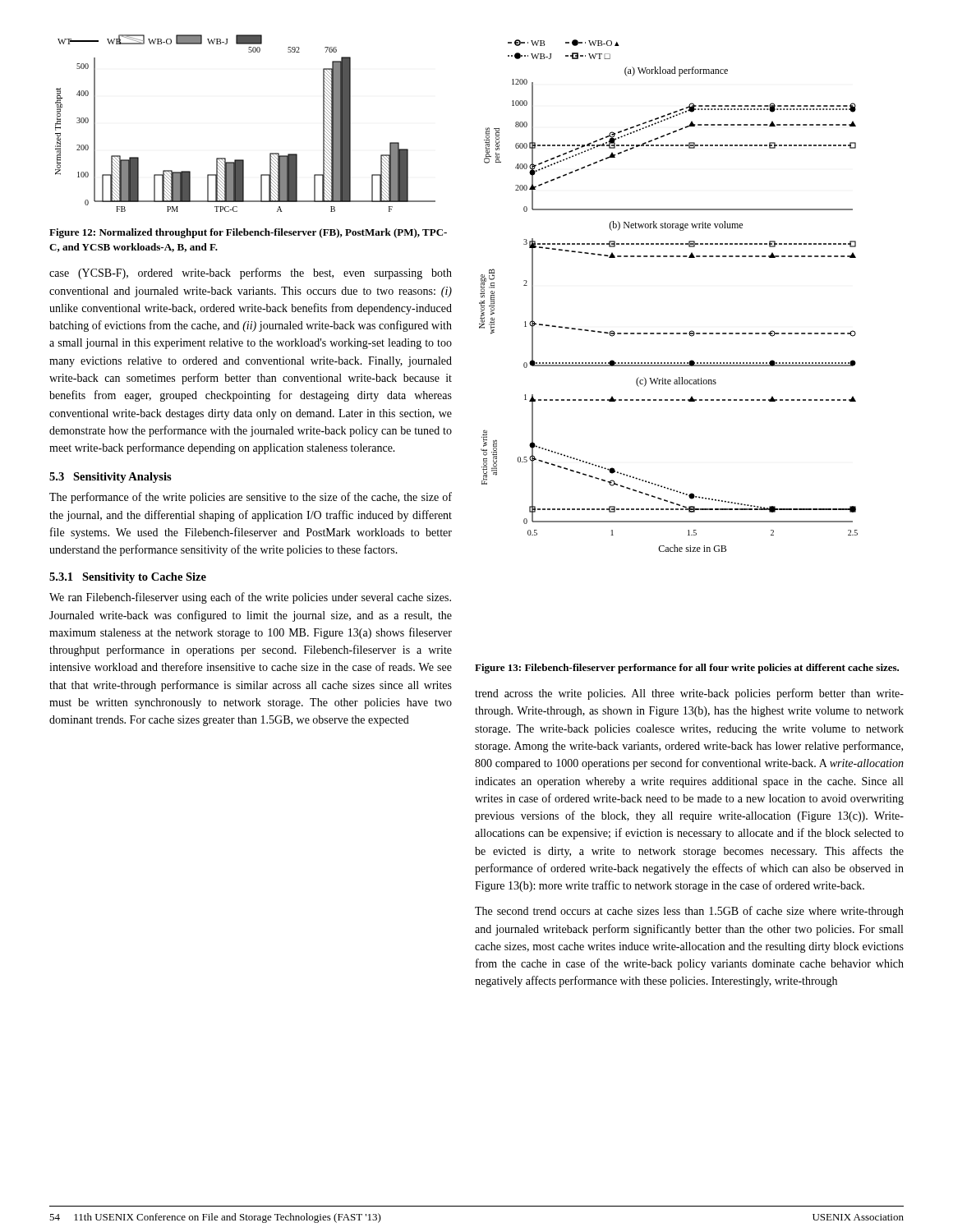Locate the passage starting "trend across the write policies. All"
Image resolution: width=953 pixels, height=1232 pixels.
(x=689, y=790)
